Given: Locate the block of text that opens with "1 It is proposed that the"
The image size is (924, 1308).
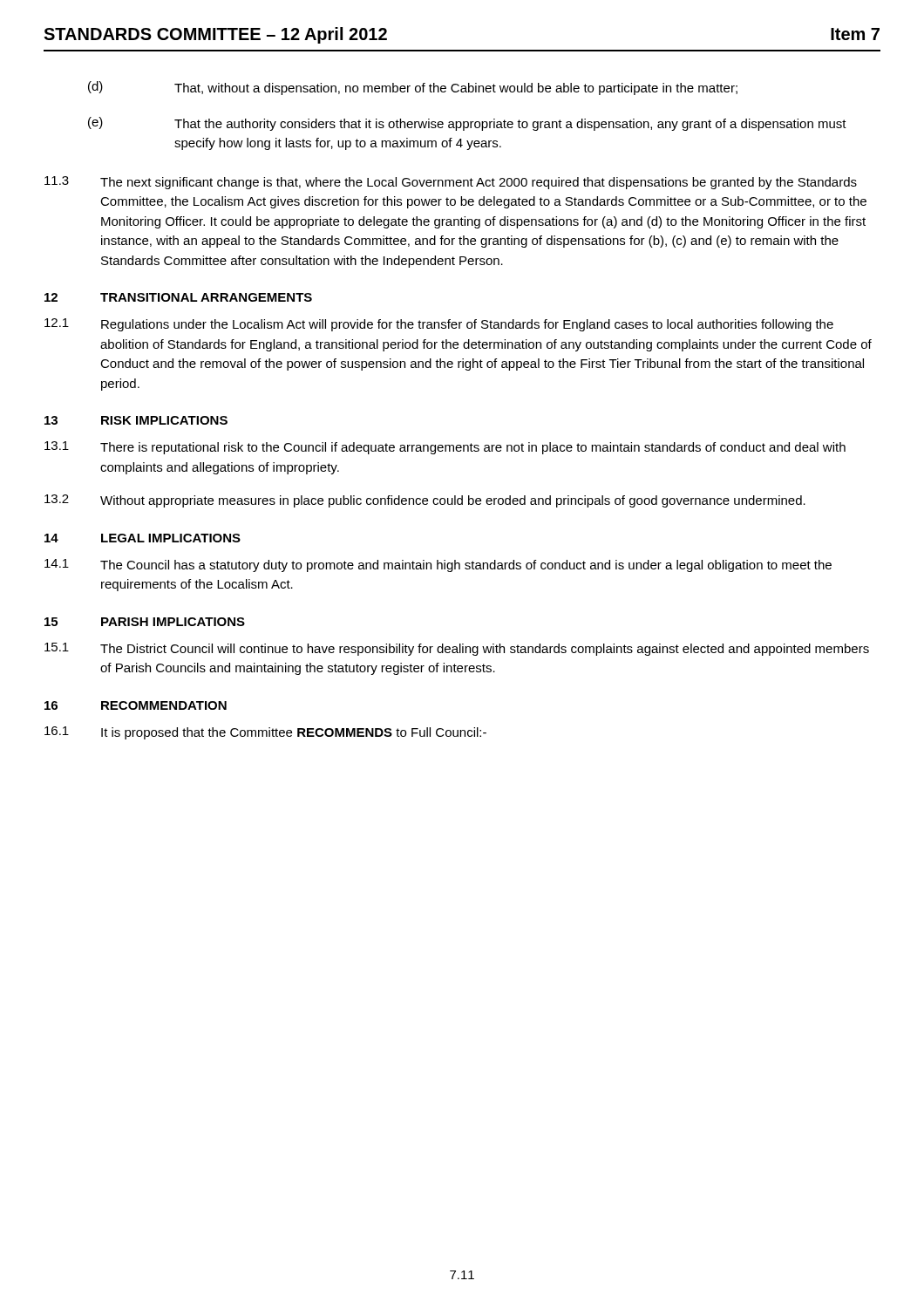Looking at the screenshot, I should [x=462, y=732].
